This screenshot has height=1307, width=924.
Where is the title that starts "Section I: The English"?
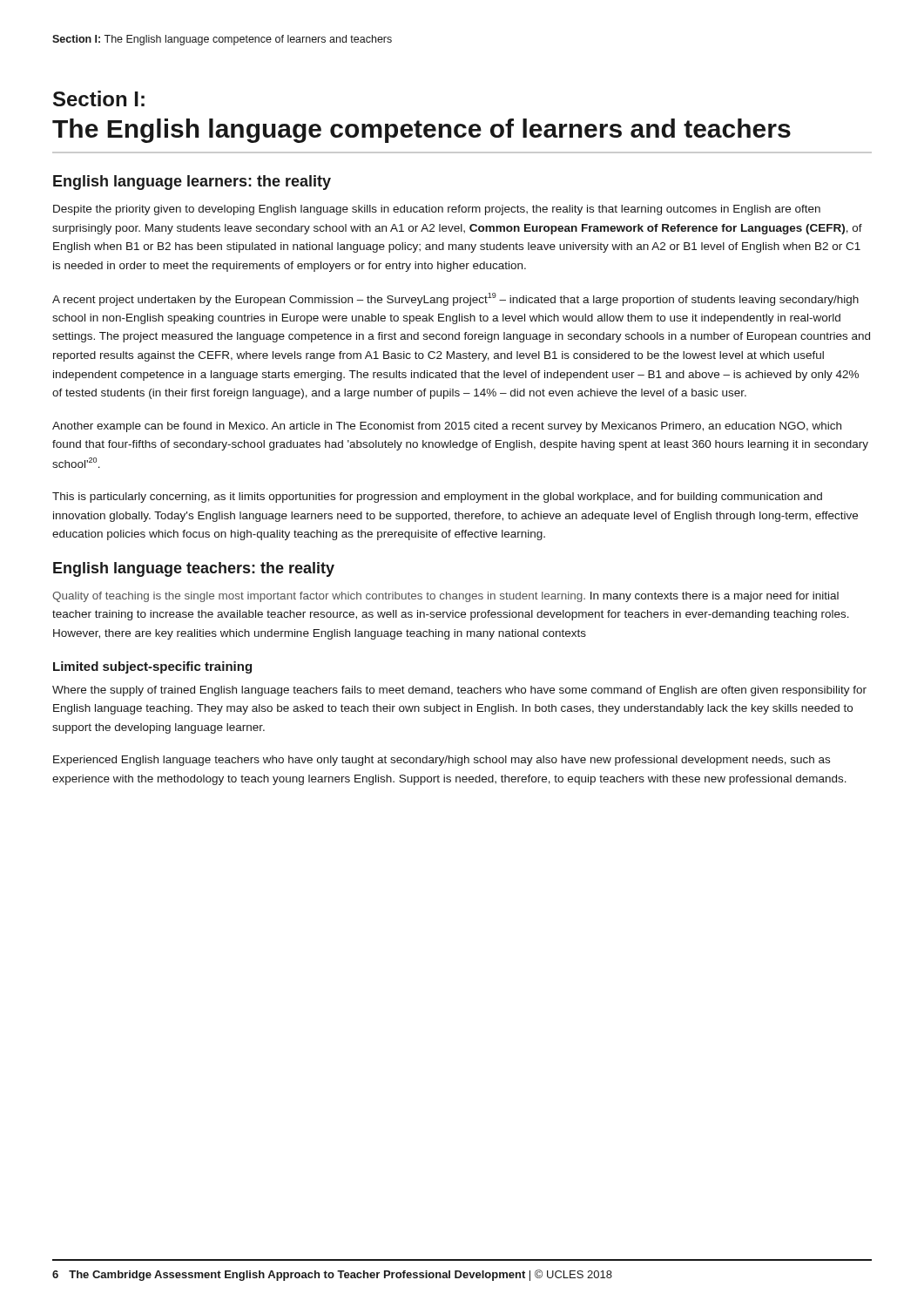tap(462, 120)
